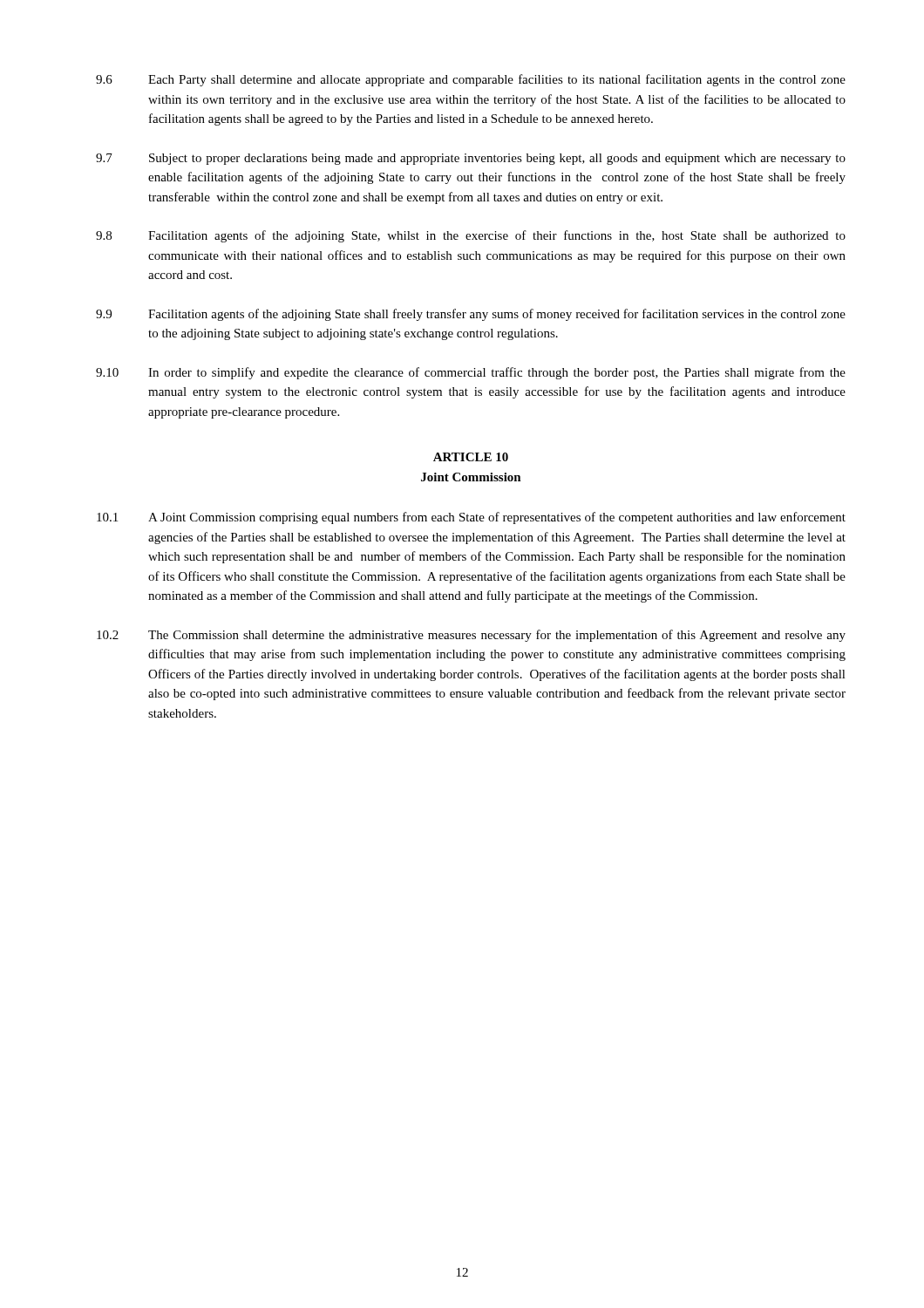924x1308 pixels.
Task: Navigate to the passage starting "ARTICLE 10 Joint Commission"
Action: tap(471, 467)
